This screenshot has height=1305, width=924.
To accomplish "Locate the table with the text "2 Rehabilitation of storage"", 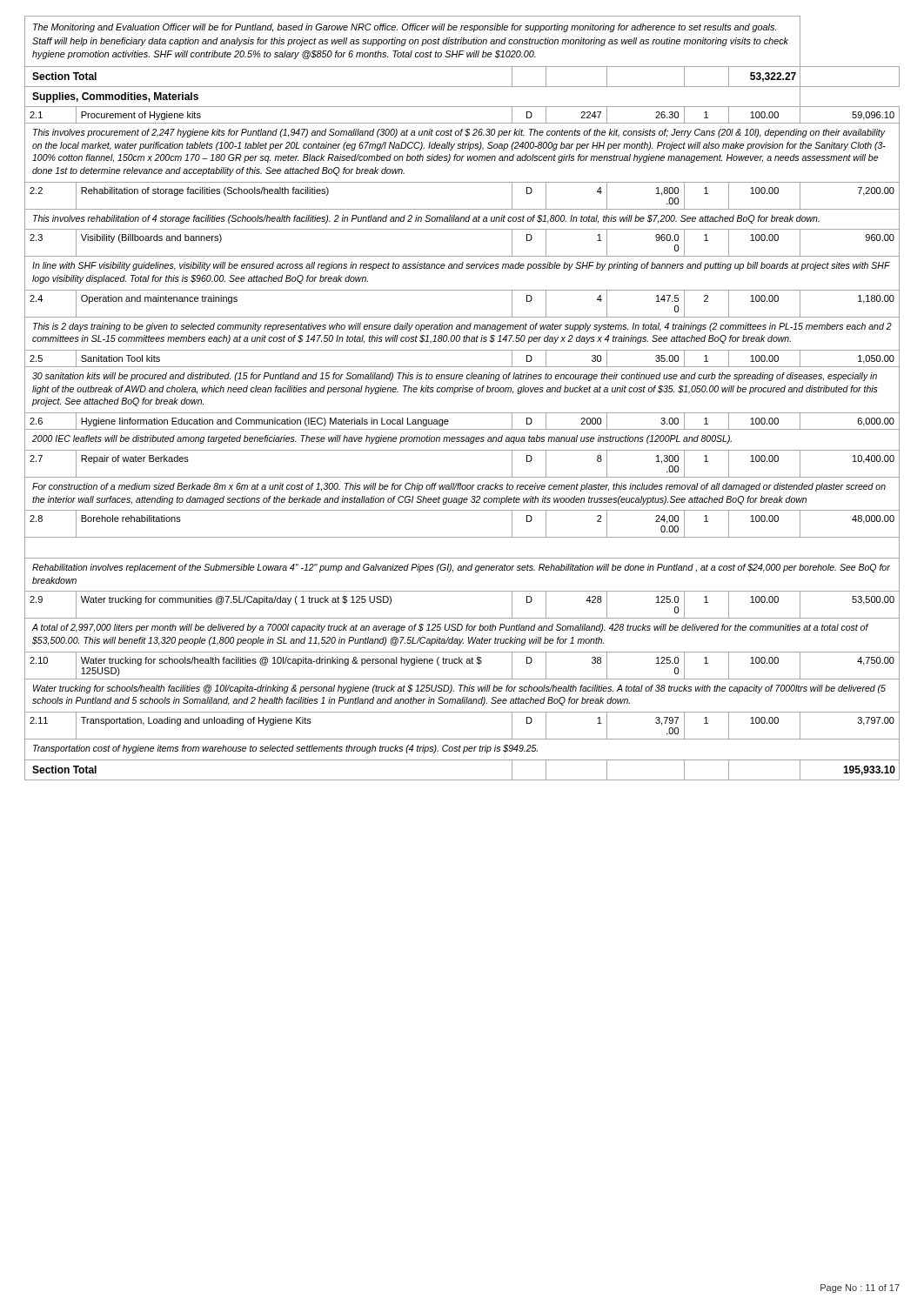I will (x=462, y=195).
